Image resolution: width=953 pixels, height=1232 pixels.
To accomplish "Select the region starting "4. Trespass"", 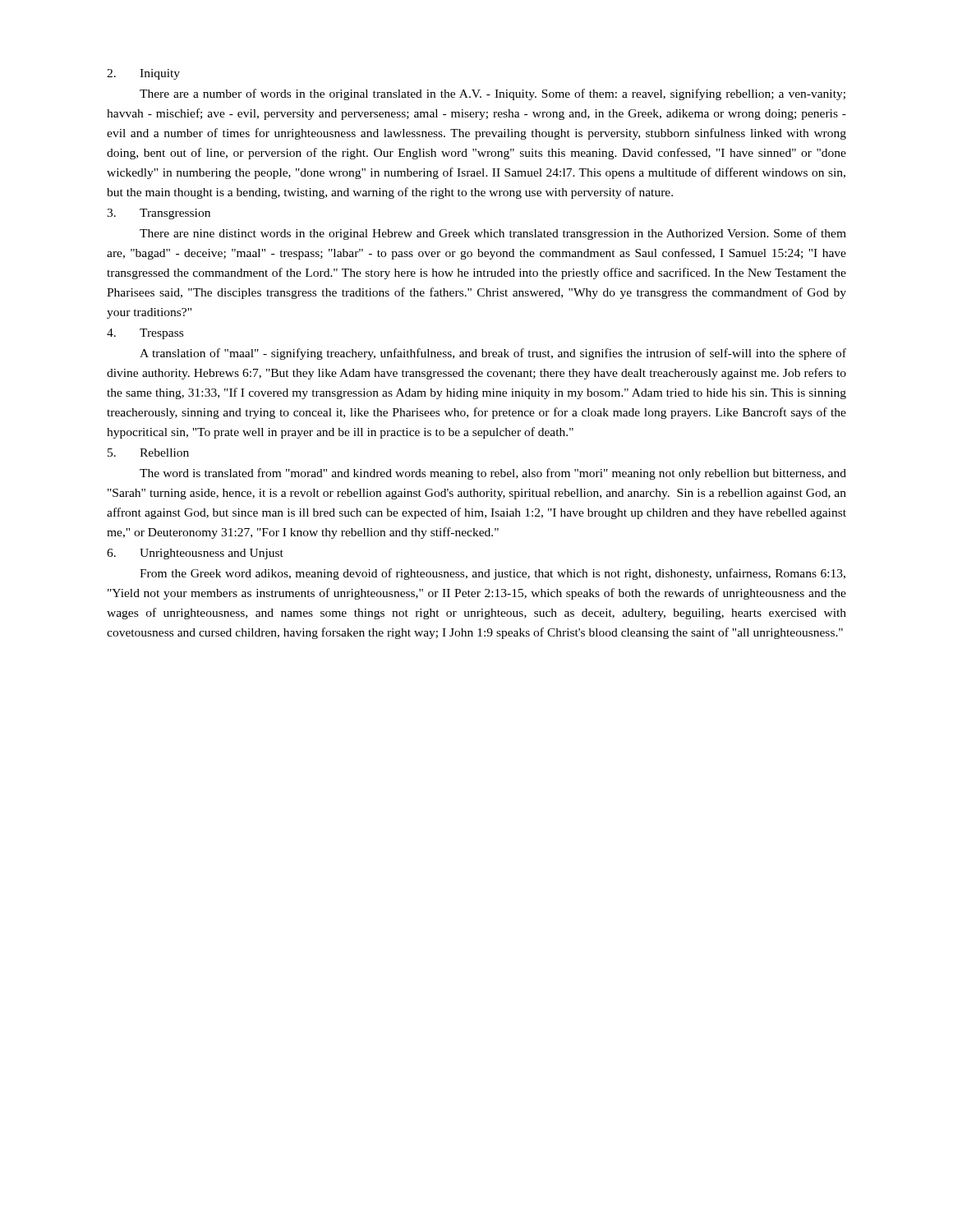I will click(145, 333).
